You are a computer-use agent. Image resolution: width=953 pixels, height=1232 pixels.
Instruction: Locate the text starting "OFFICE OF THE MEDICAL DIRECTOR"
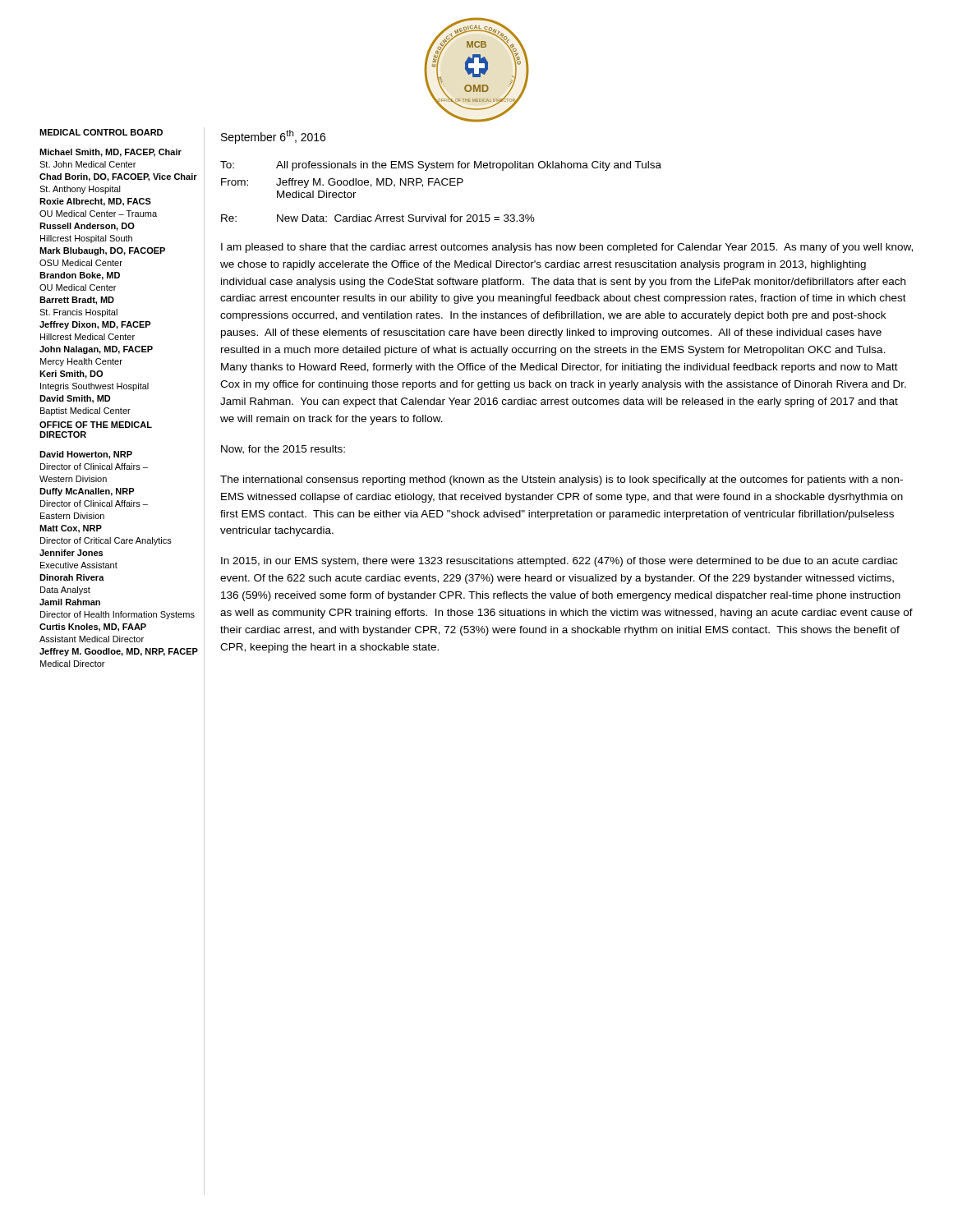96,430
